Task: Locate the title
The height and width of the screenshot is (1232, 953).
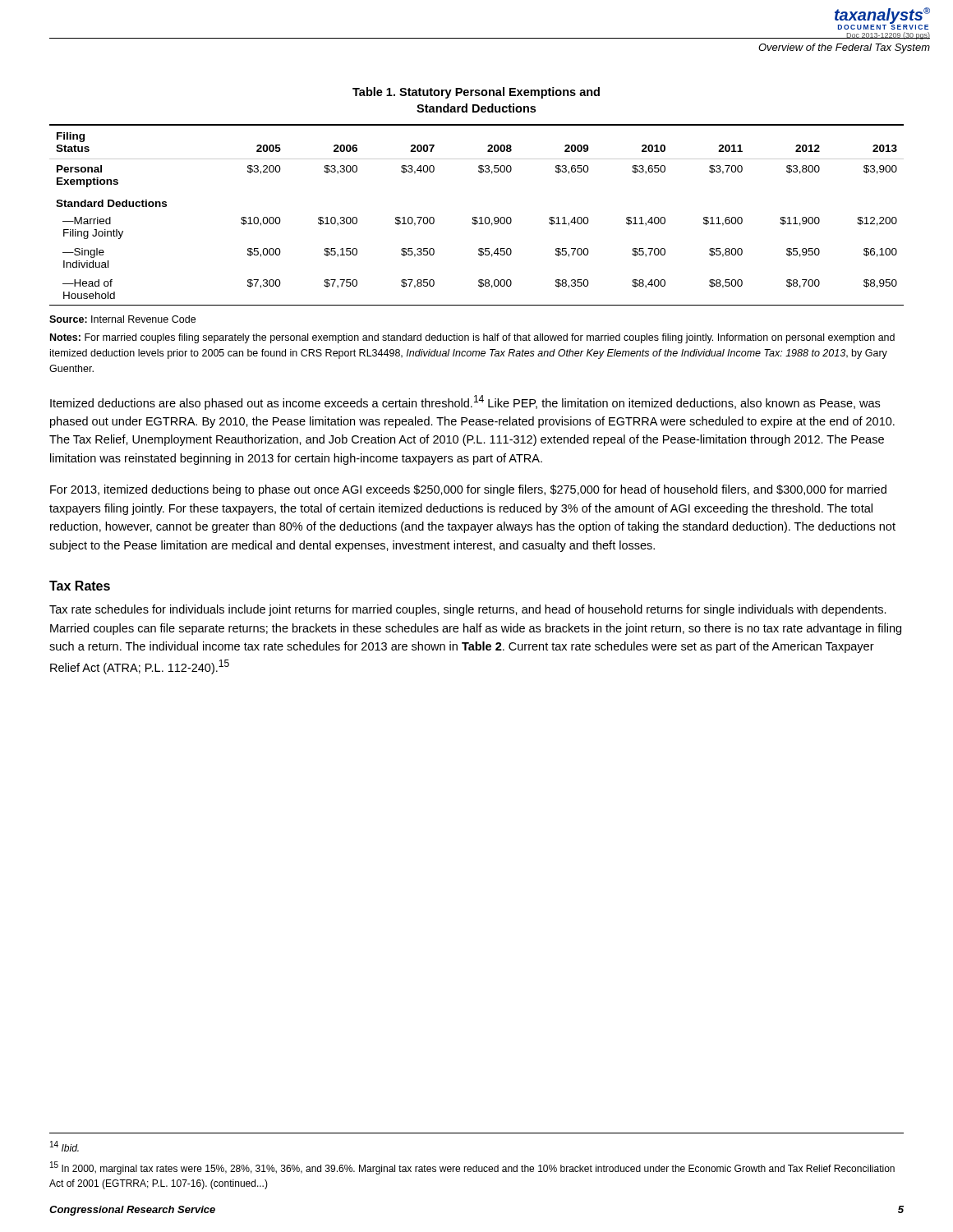Action: pyautogui.click(x=476, y=100)
